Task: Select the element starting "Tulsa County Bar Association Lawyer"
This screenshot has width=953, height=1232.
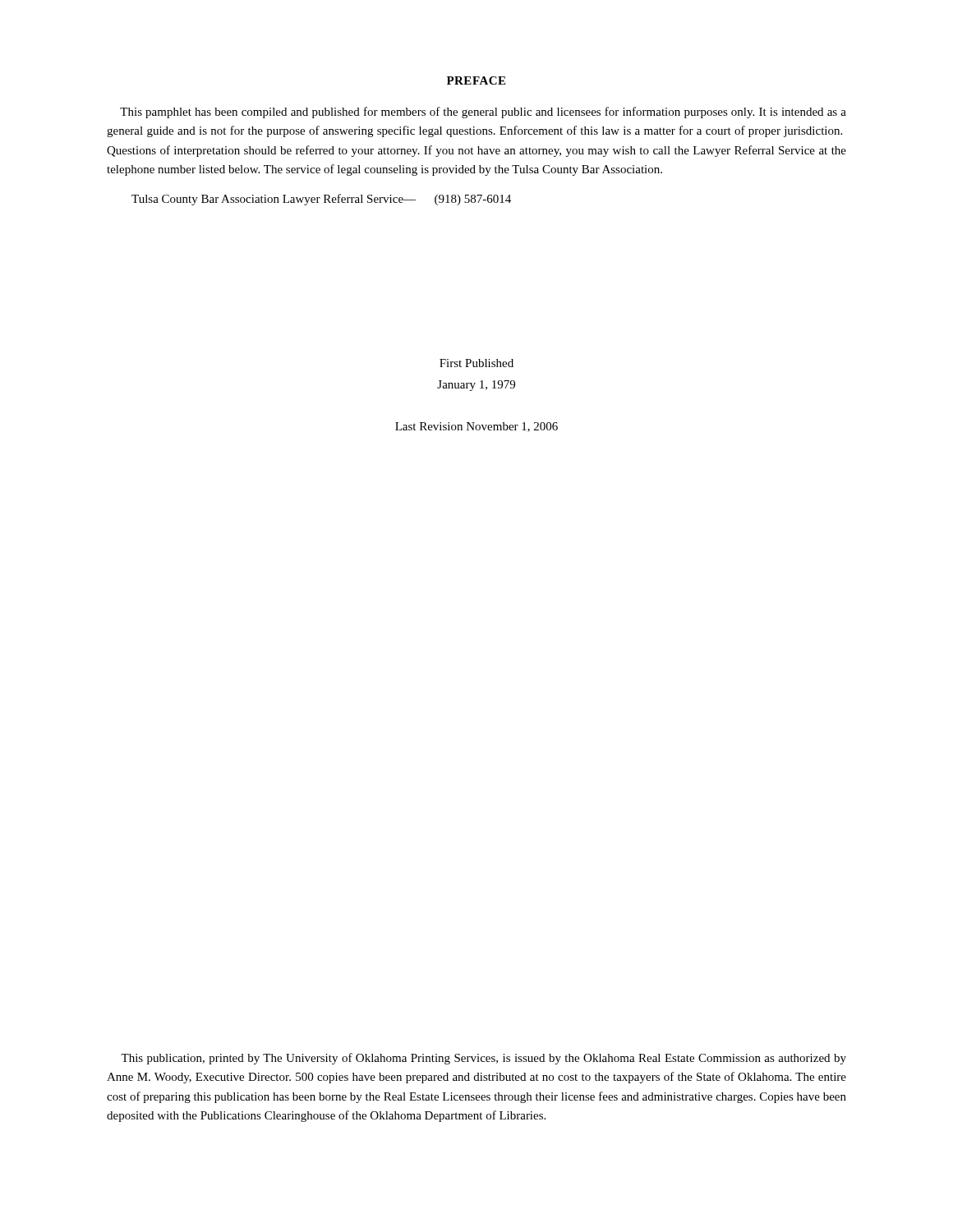Action: pyautogui.click(x=321, y=199)
